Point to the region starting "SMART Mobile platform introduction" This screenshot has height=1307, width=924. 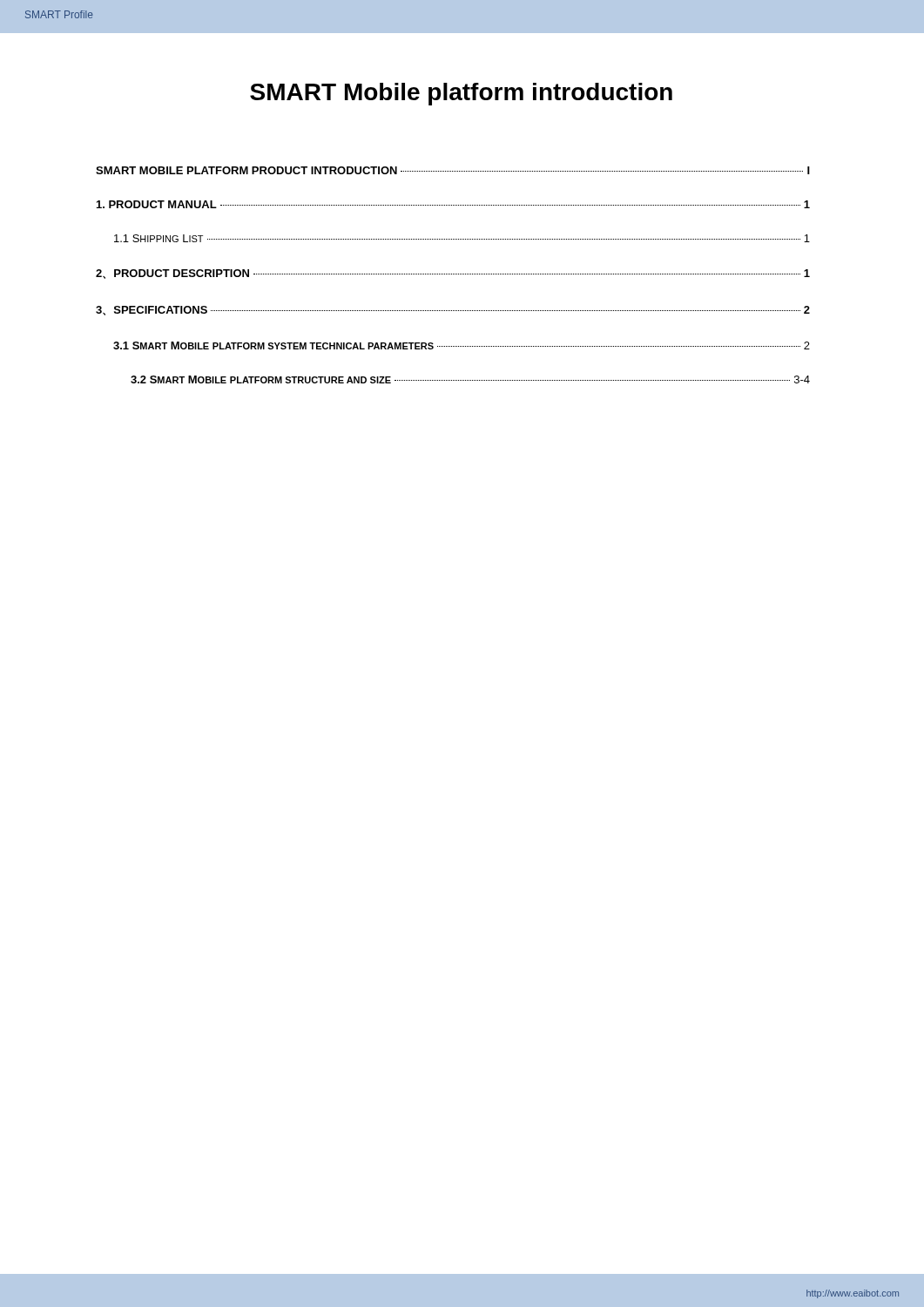[x=462, y=92]
